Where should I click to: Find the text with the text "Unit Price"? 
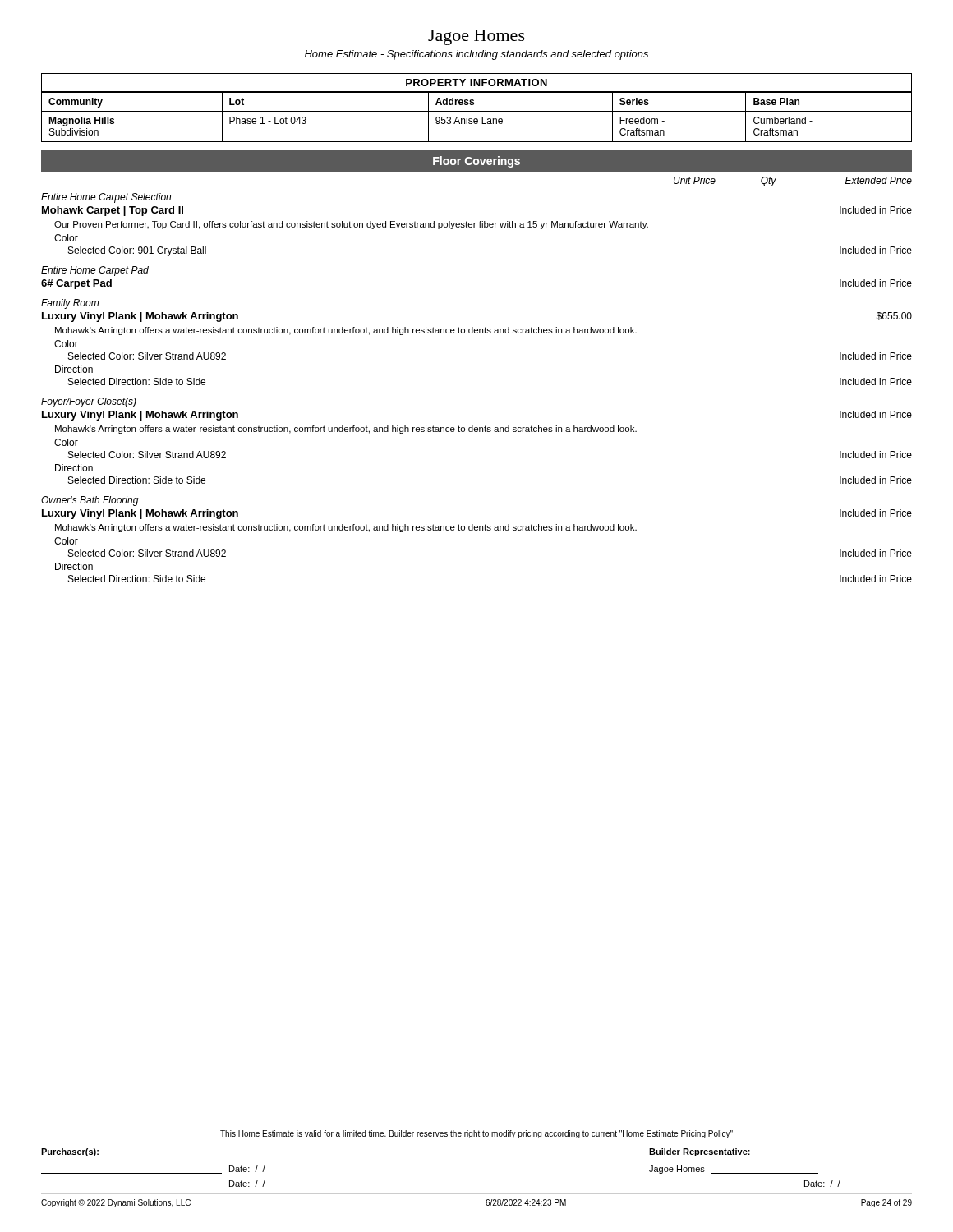pyautogui.click(x=694, y=181)
